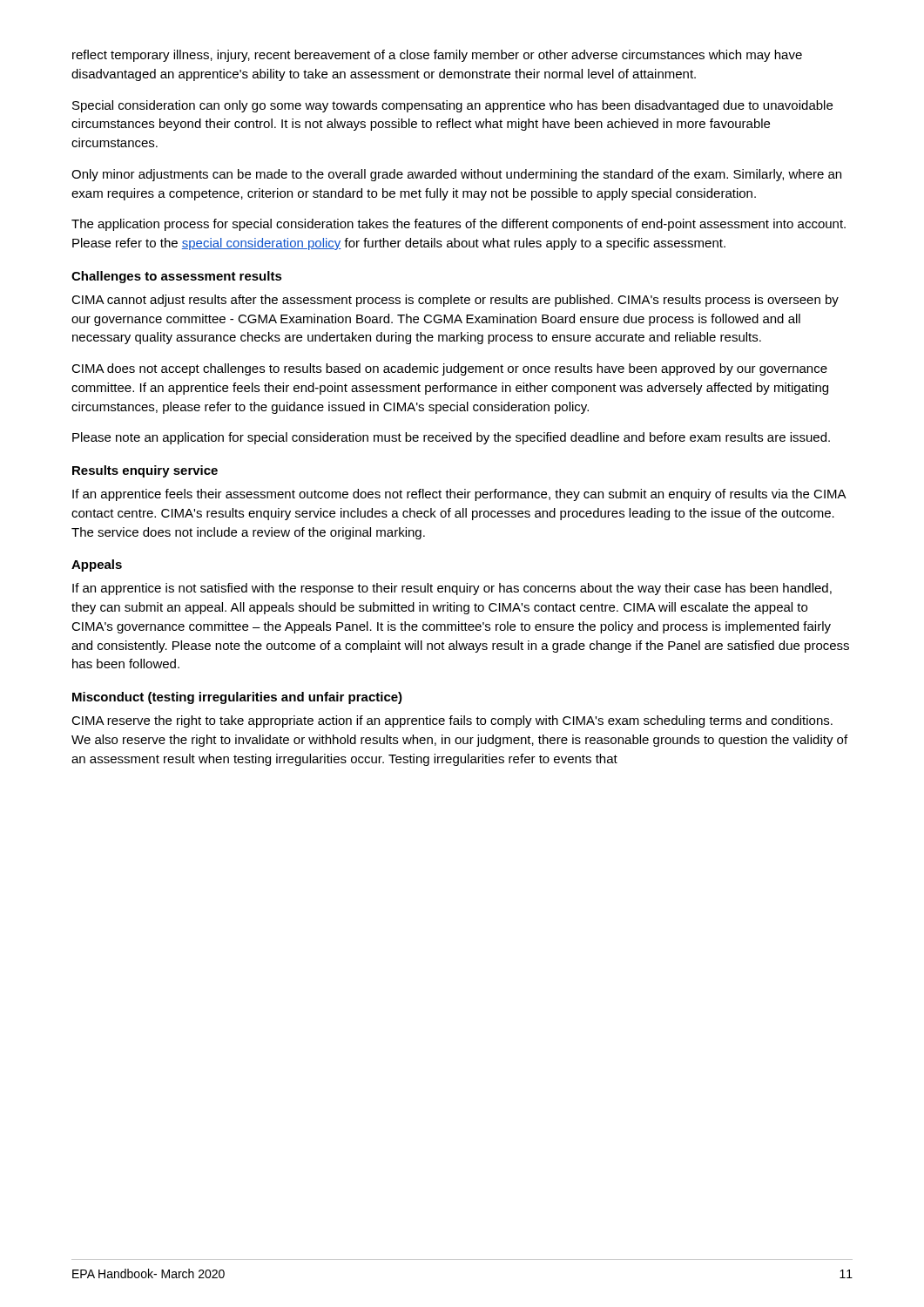Screen dimensions: 1307x924
Task: Point to the text starting "CIMA reserve the right to"
Action: 462,739
